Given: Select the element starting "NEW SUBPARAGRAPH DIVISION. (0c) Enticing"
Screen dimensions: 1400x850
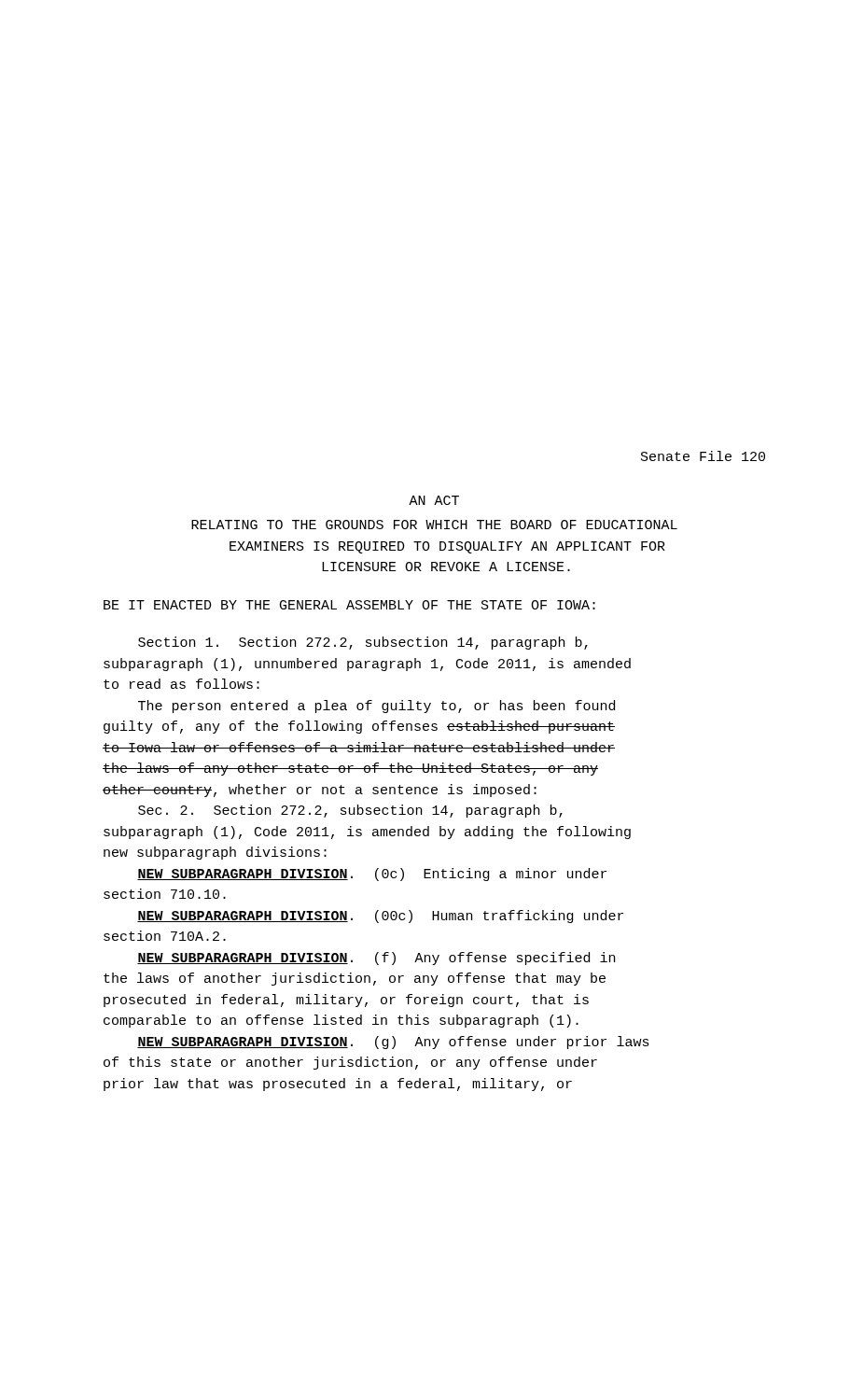Looking at the screenshot, I should pyautogui.click(x=434, y=886).
